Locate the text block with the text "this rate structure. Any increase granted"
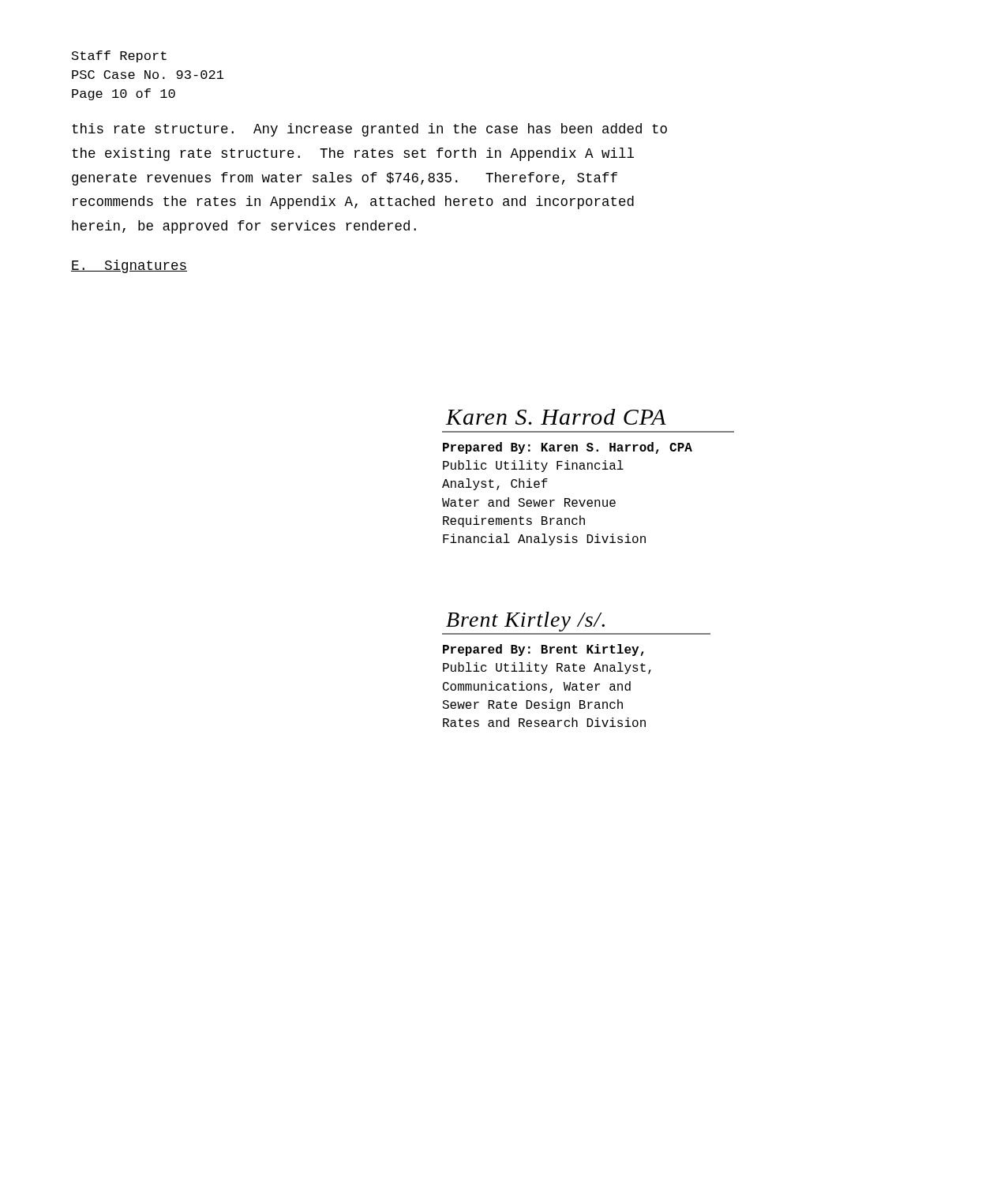Viewport: 1008px width, 1184px height. point(369,178)
